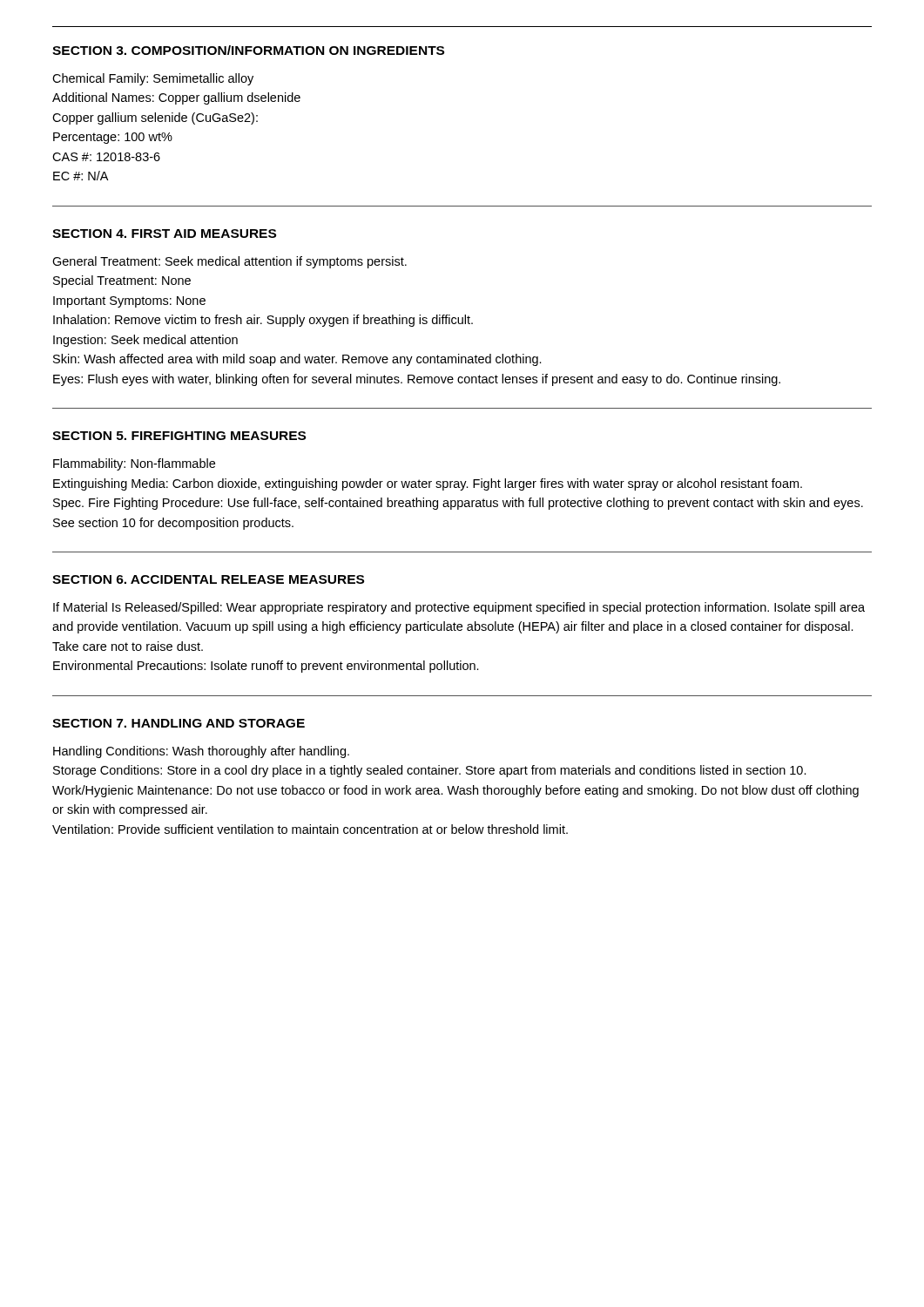
Task: Navigate to the text starting "SECTION 4. FIRST AID MEASURES"
Action: (x=165, y=233)
